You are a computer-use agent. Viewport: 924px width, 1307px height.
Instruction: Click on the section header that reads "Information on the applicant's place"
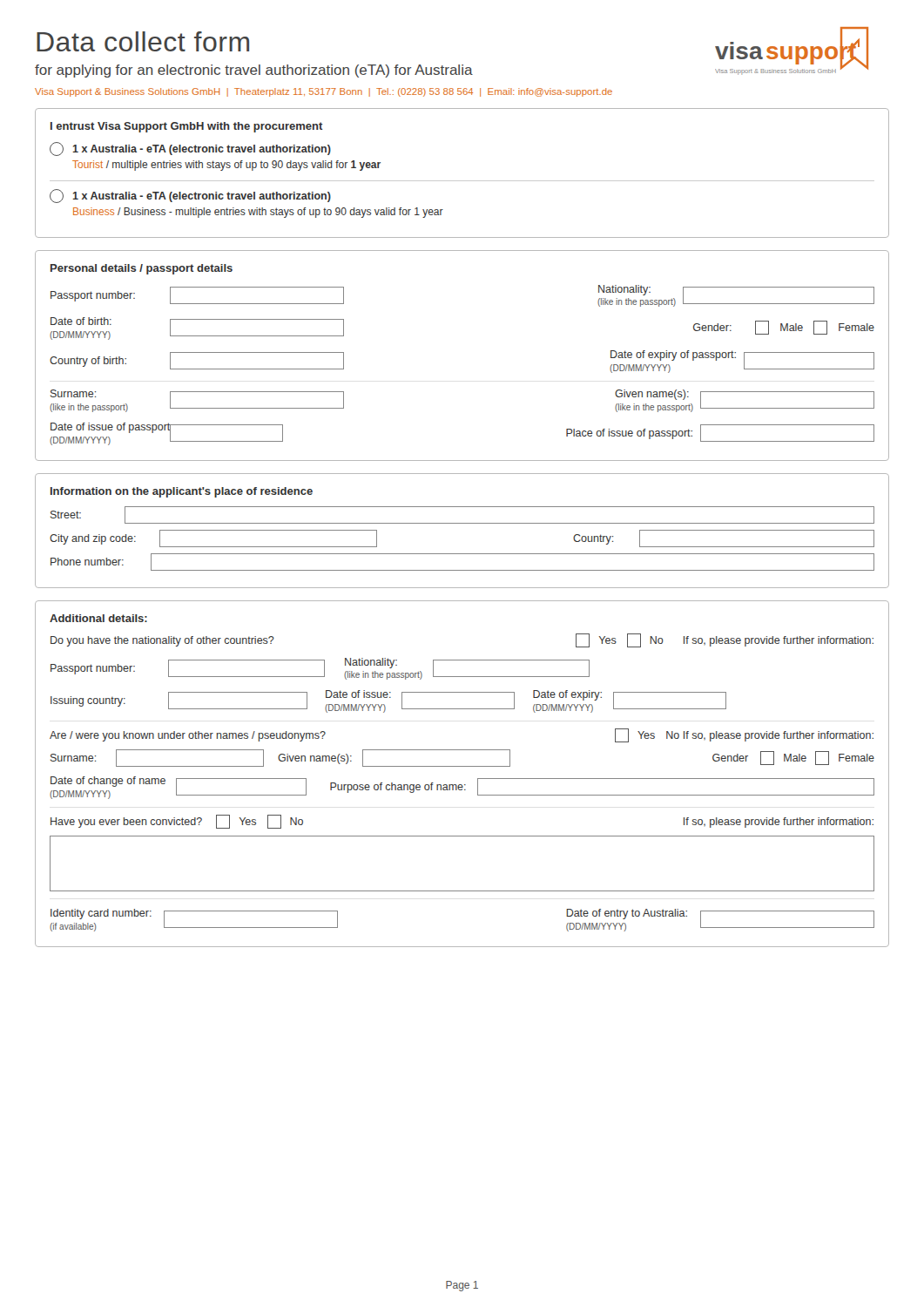pos(182,492)
